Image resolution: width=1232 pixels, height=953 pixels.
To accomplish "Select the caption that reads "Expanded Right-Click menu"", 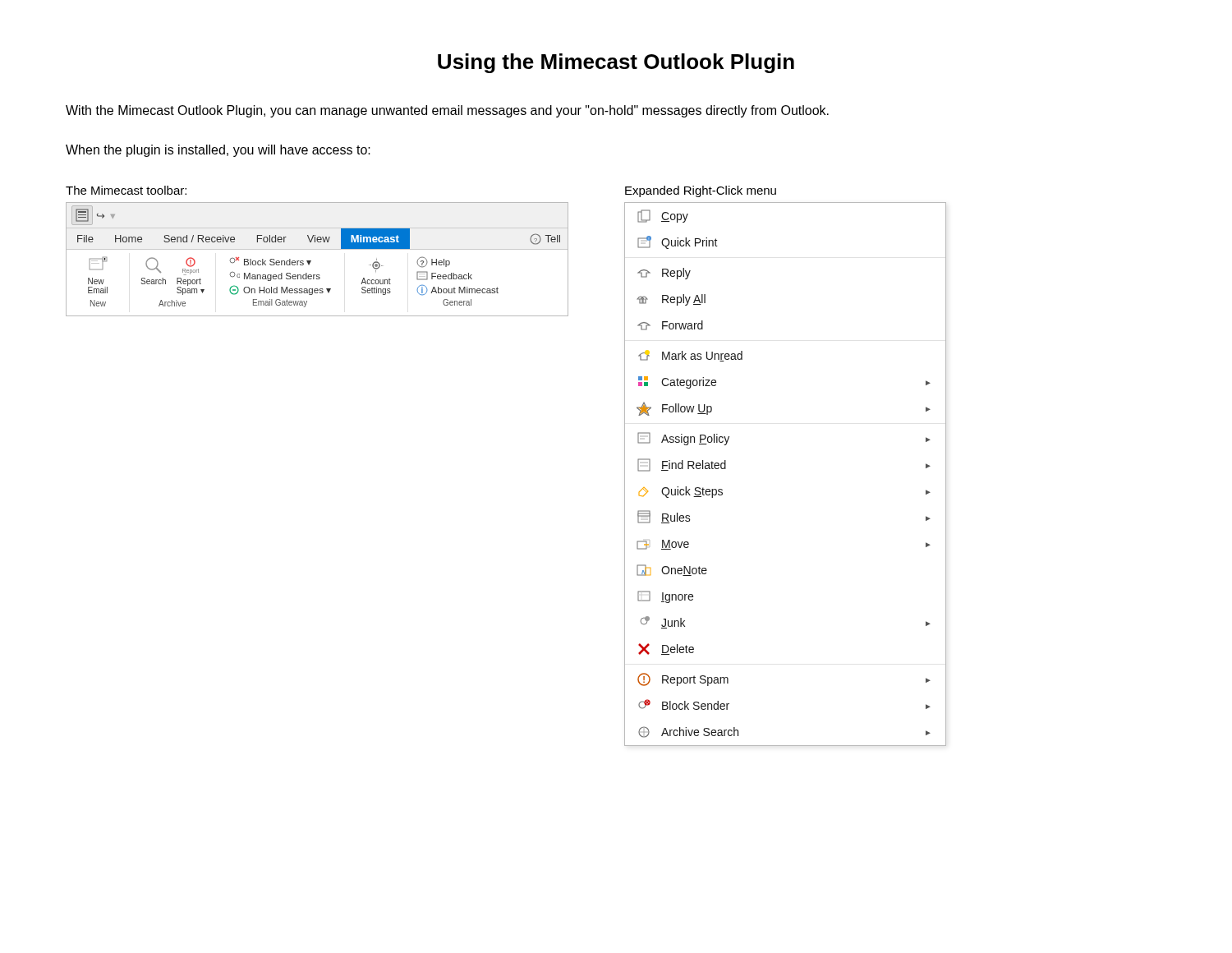I will 701,190.
